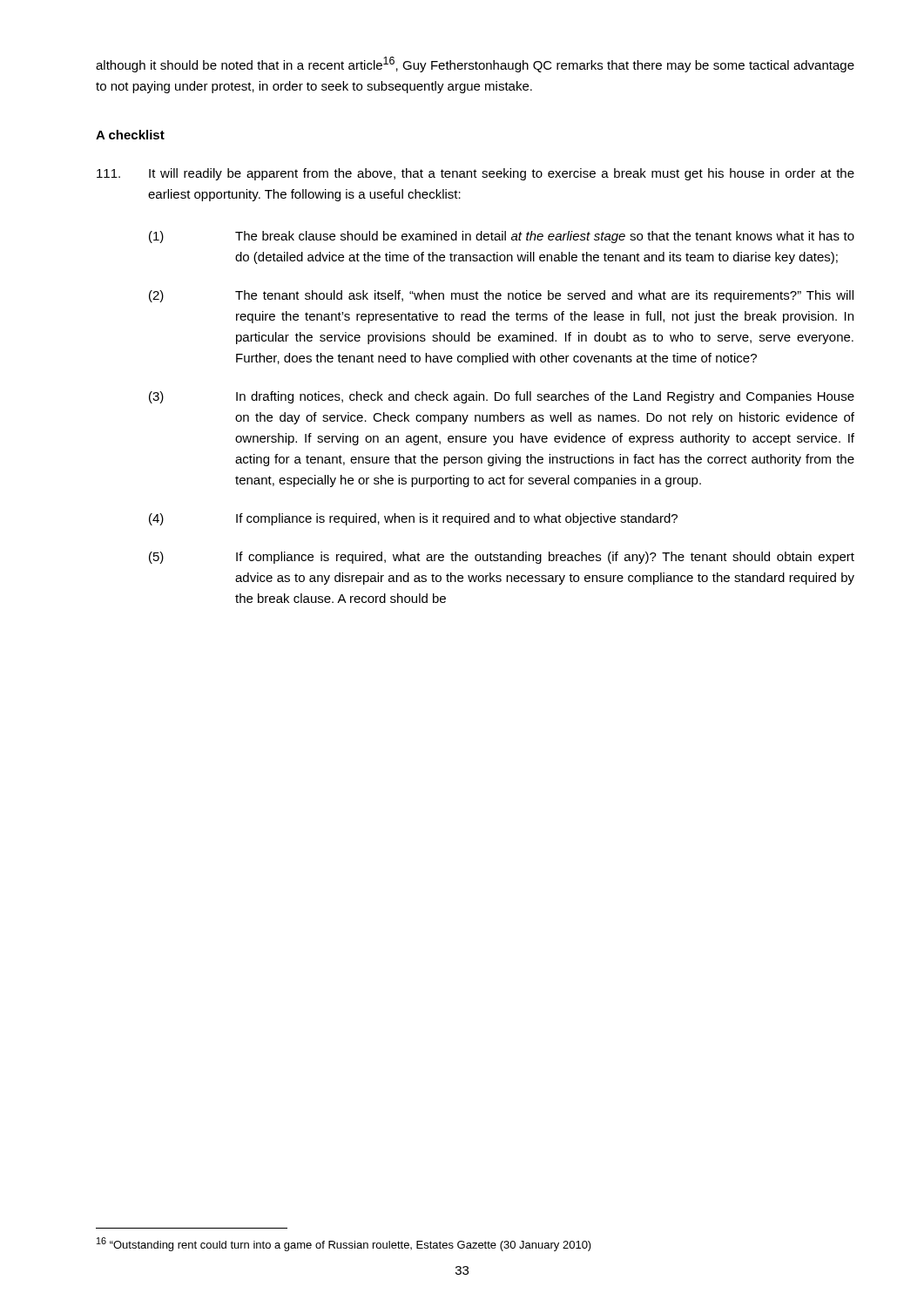Click the passage that begins "(3) In drafting notices, check"
The height and width of the screenshot is (1307, 924).
click(x=475, y=438)
